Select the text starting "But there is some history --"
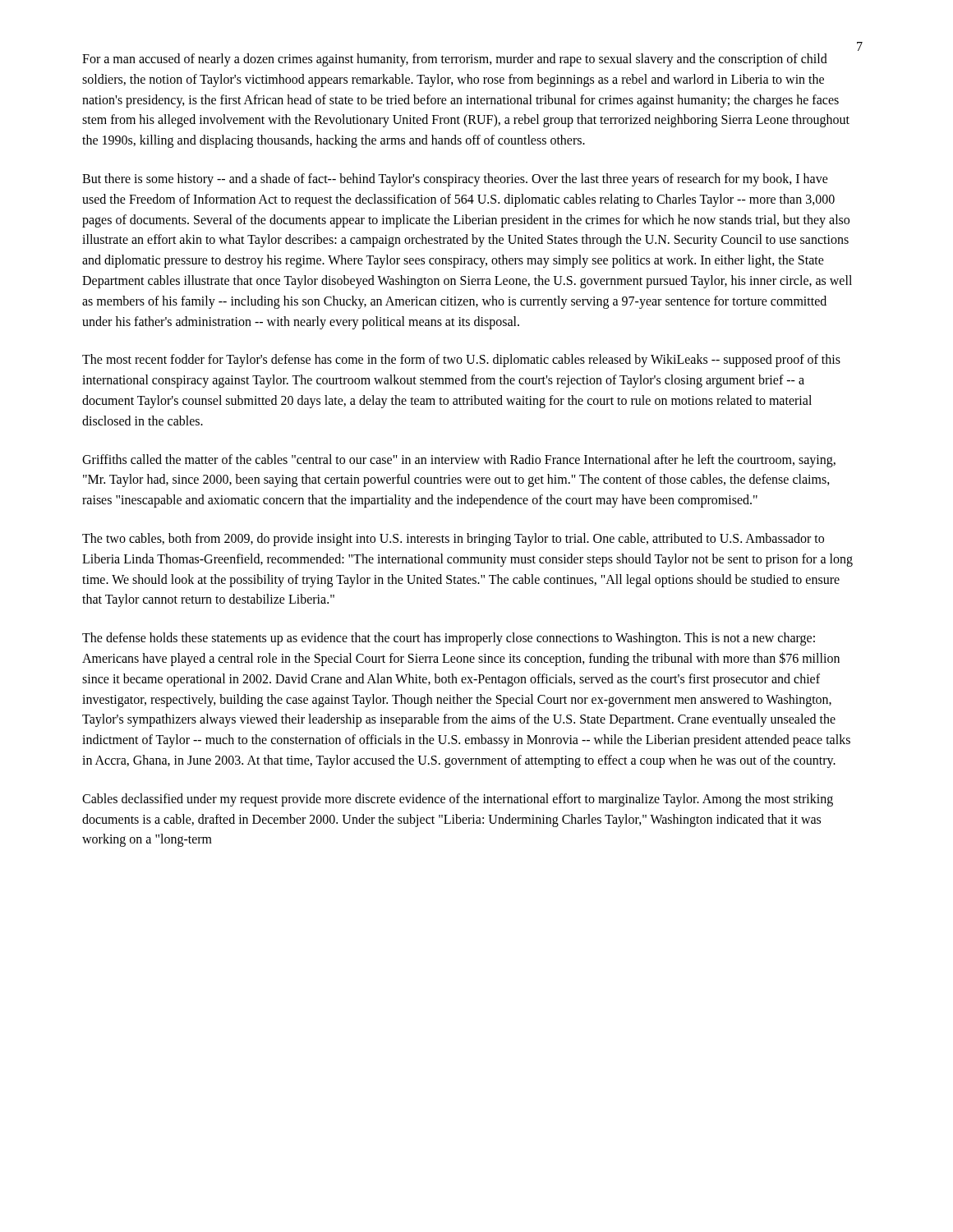This screenshot has width=953, height=1232. [467, 250]
